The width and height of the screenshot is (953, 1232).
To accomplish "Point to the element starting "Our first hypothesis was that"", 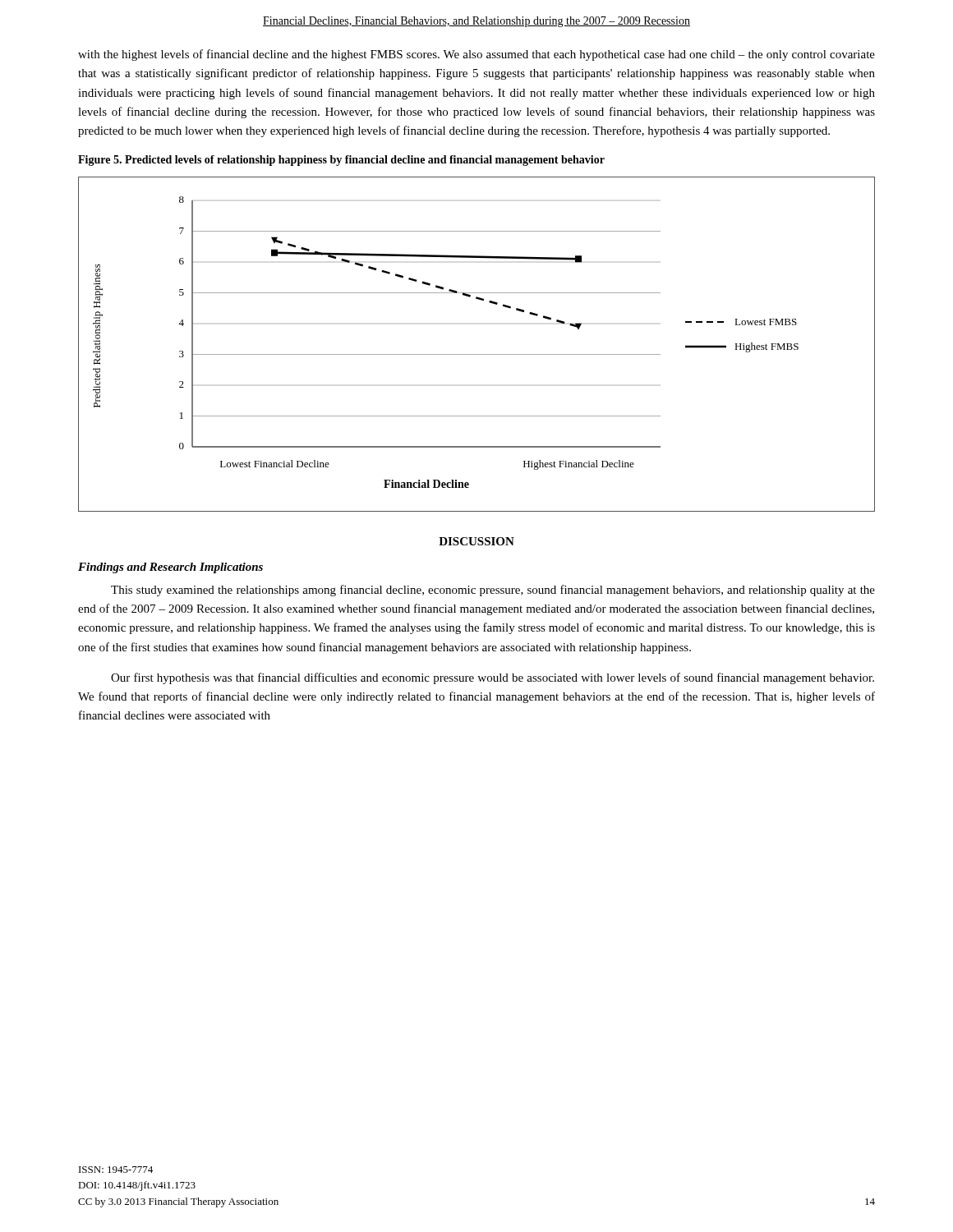I will point(476,697).
